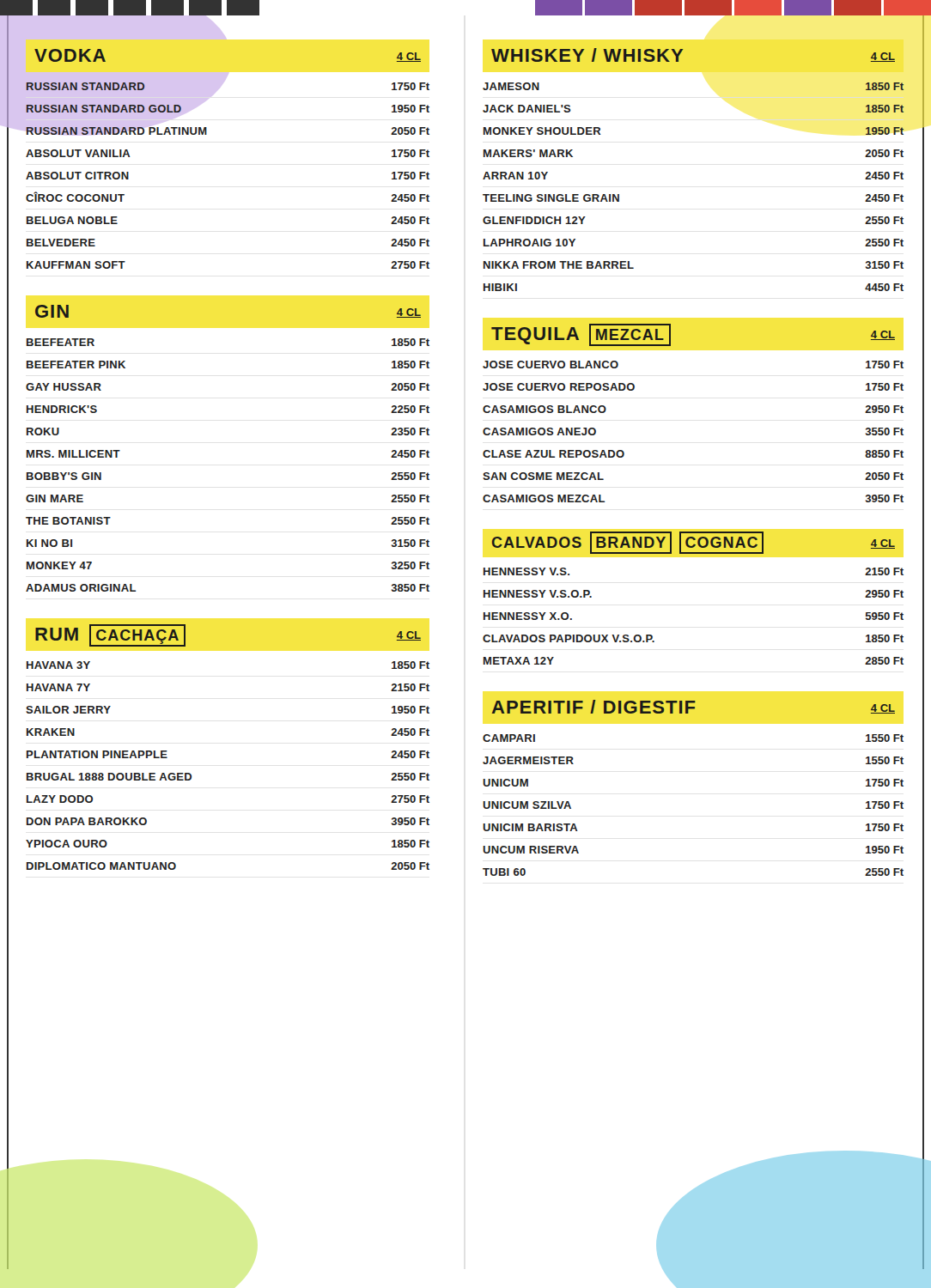The height and width of the screenshot is (1288, 931).
Task: Find the element starting "ARRAN 10Y2450 Ft"
Action: pyautogui.click(x=520, y=176)
